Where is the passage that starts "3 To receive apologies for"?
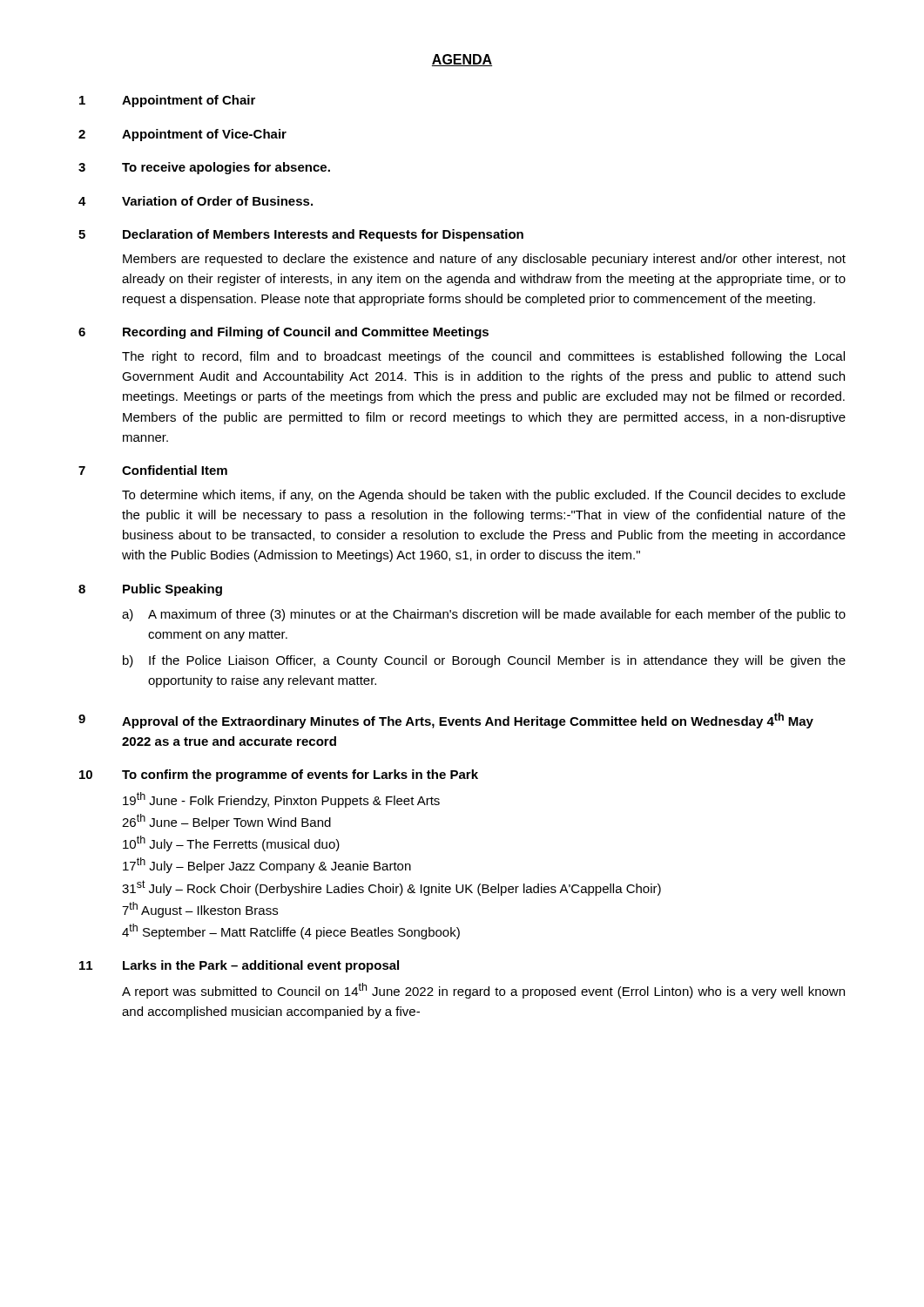924x1307 pixels. click(x=204, y=168)
